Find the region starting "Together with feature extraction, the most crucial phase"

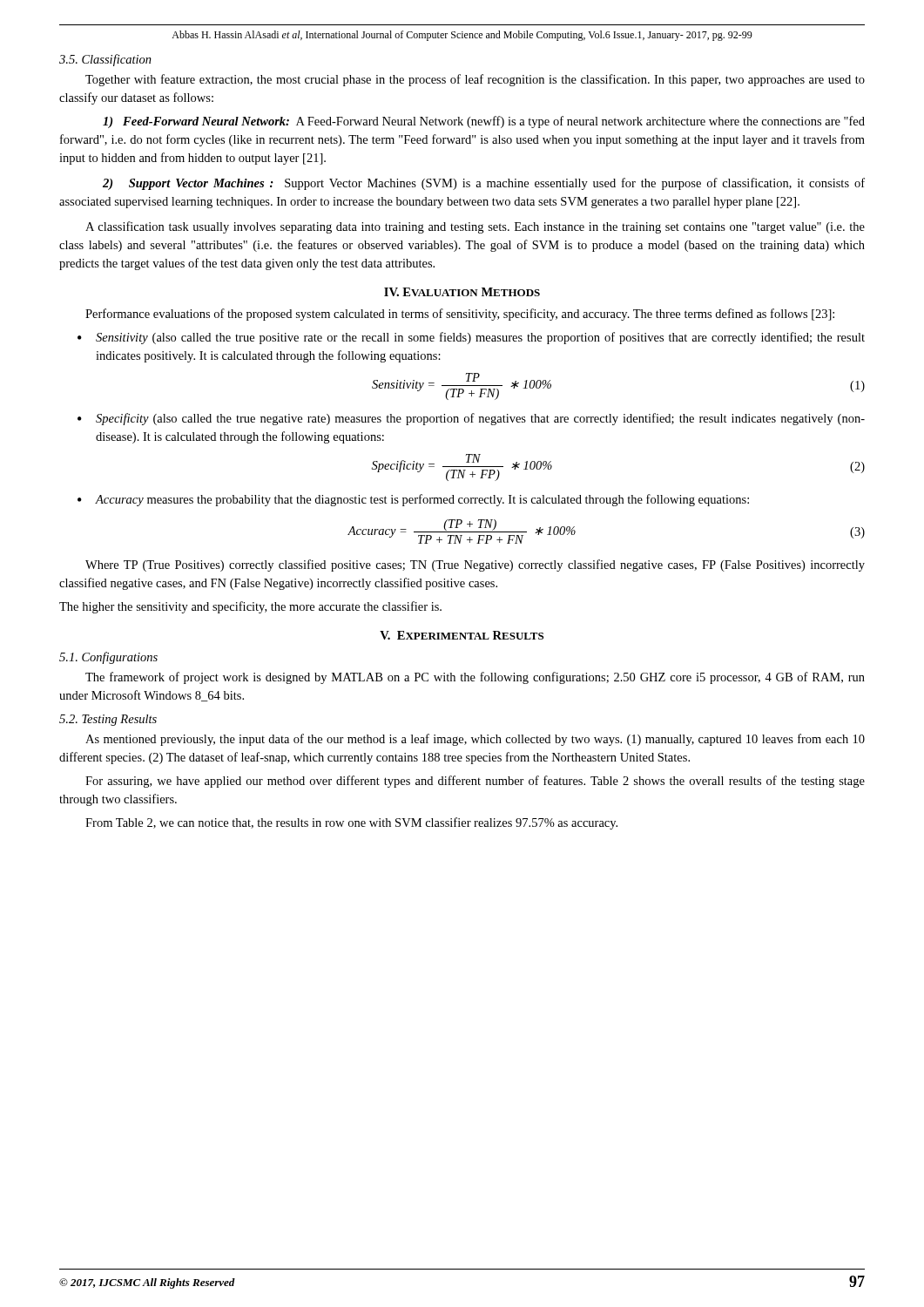click(x=462, y=89)
